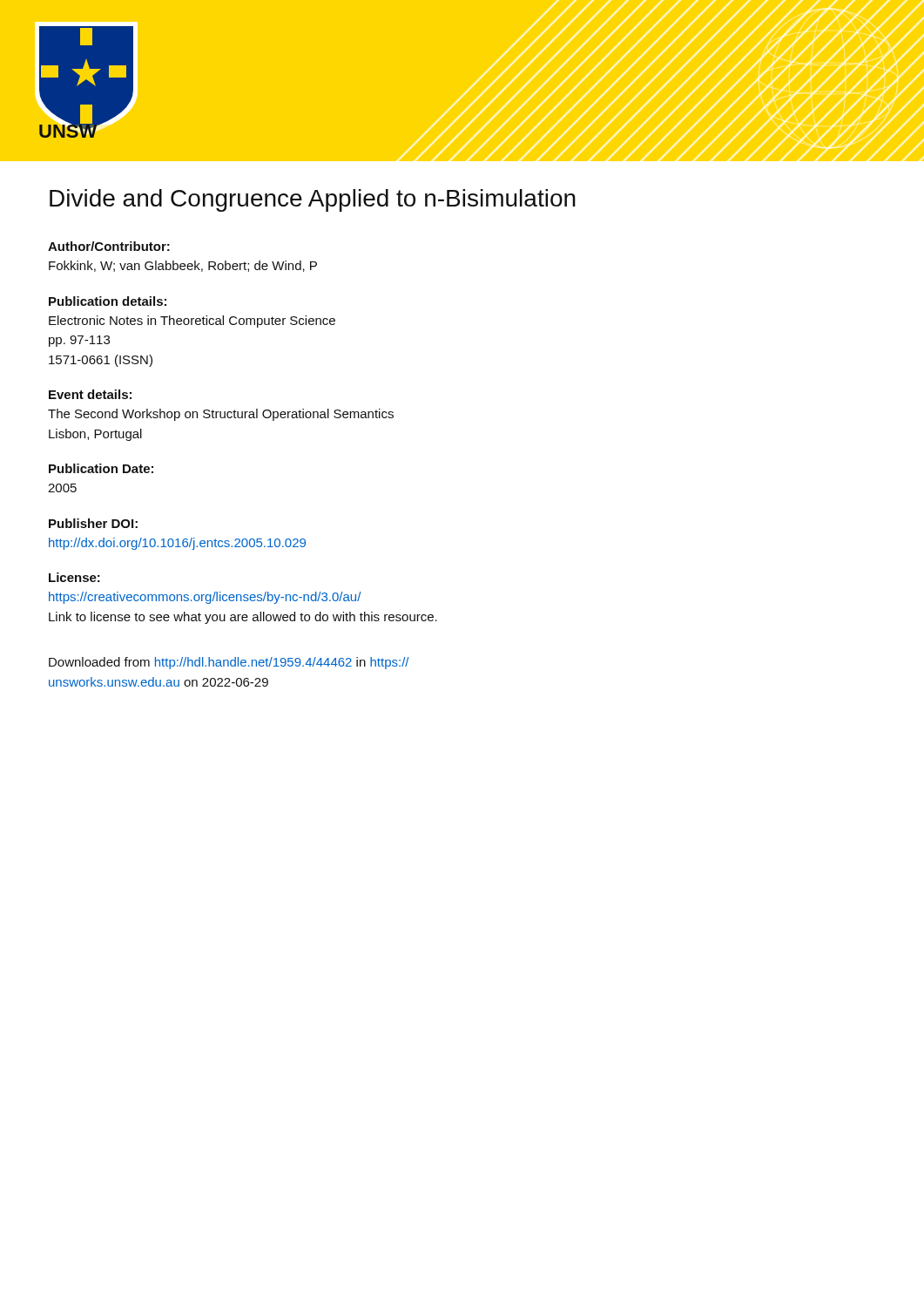Find the section header that reads "Publication details:"
Image resolution: width=924 pixels, height=1307 pixels.
(x=108, y=301)
